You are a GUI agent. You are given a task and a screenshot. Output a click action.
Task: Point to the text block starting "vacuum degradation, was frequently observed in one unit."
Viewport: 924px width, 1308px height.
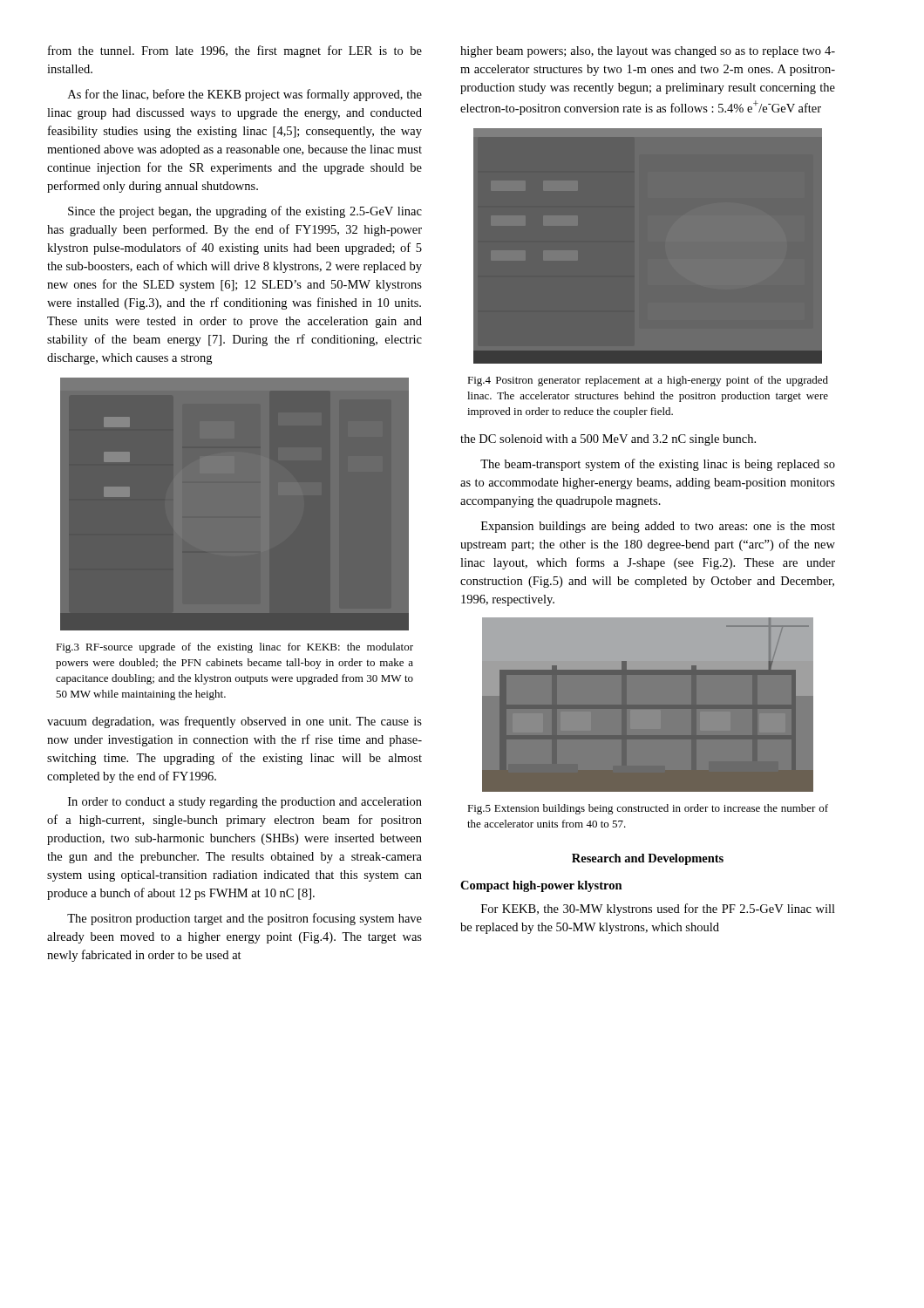point(234,839)
